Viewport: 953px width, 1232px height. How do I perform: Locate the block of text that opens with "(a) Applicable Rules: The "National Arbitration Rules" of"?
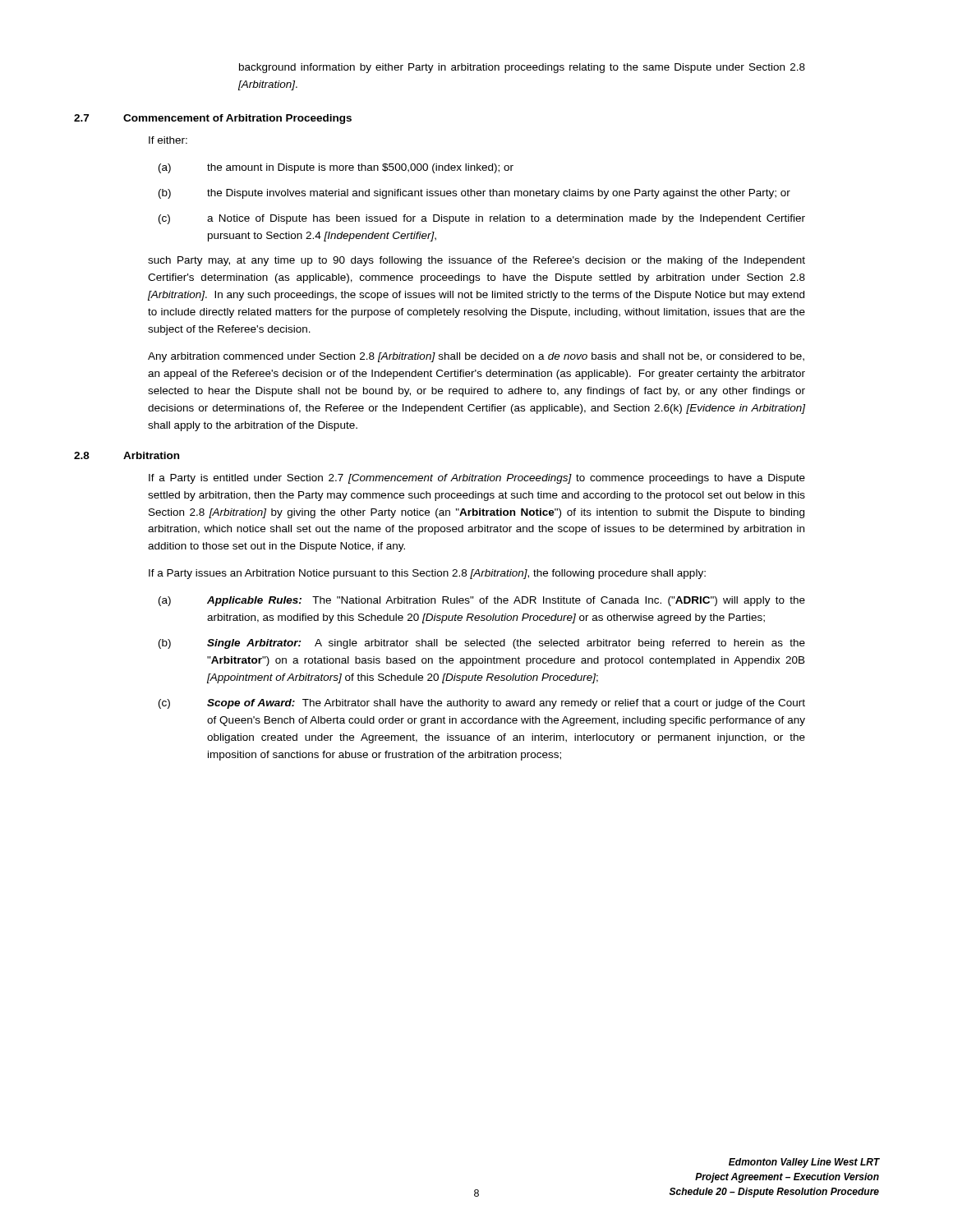[476, 610]
